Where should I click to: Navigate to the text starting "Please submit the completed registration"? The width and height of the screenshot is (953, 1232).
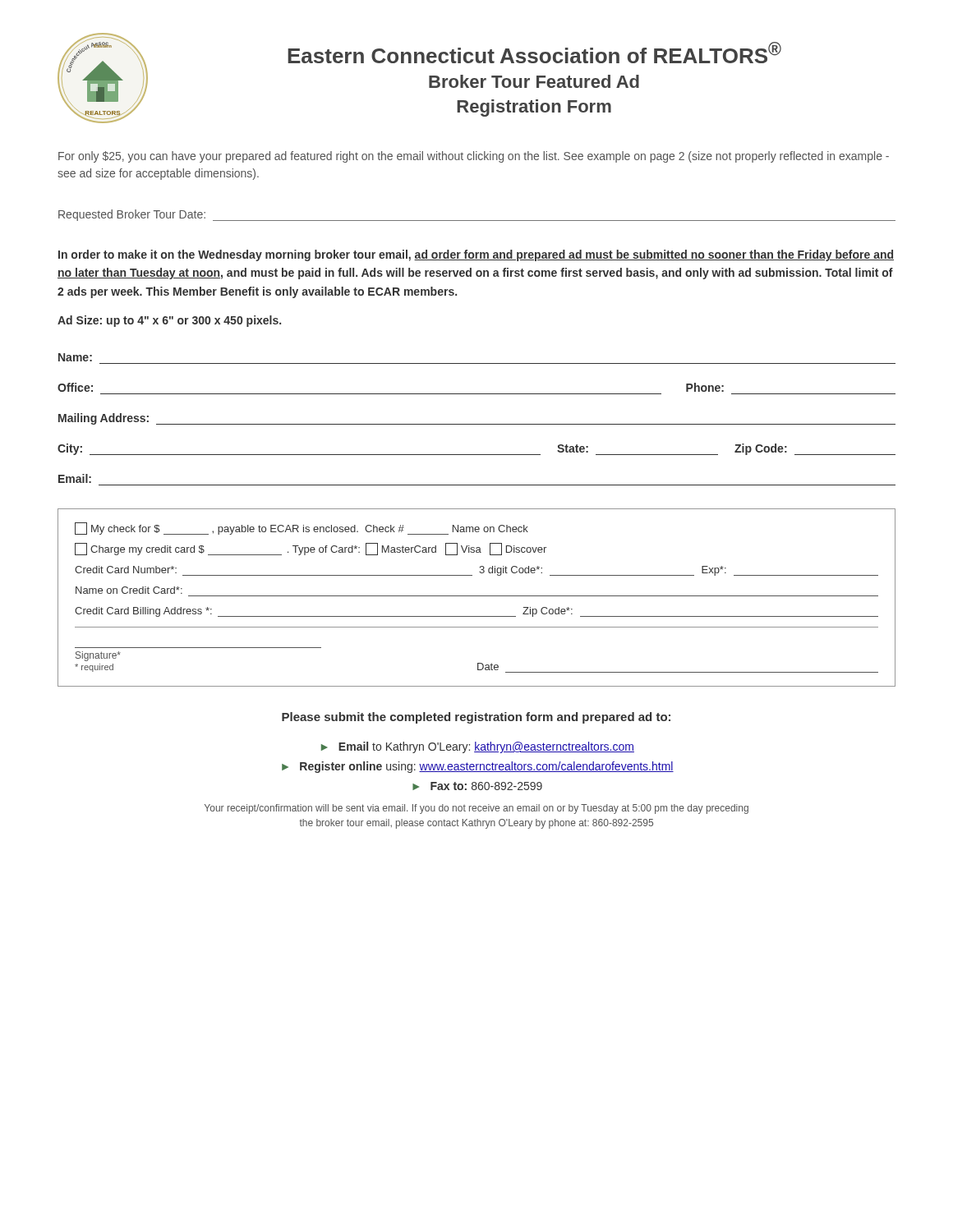coord(476,717)
